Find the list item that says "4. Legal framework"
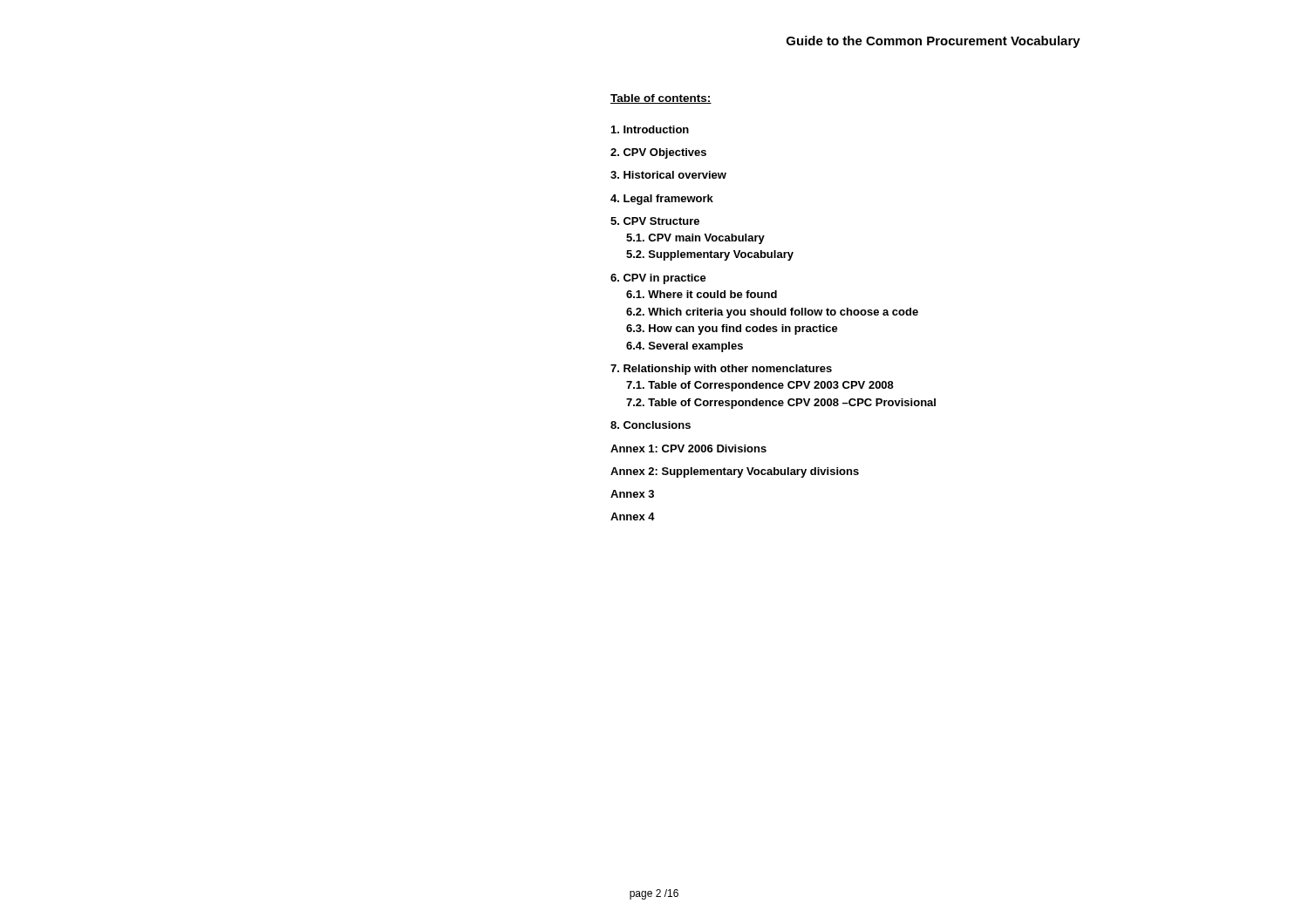 click(x=662, y=198)
